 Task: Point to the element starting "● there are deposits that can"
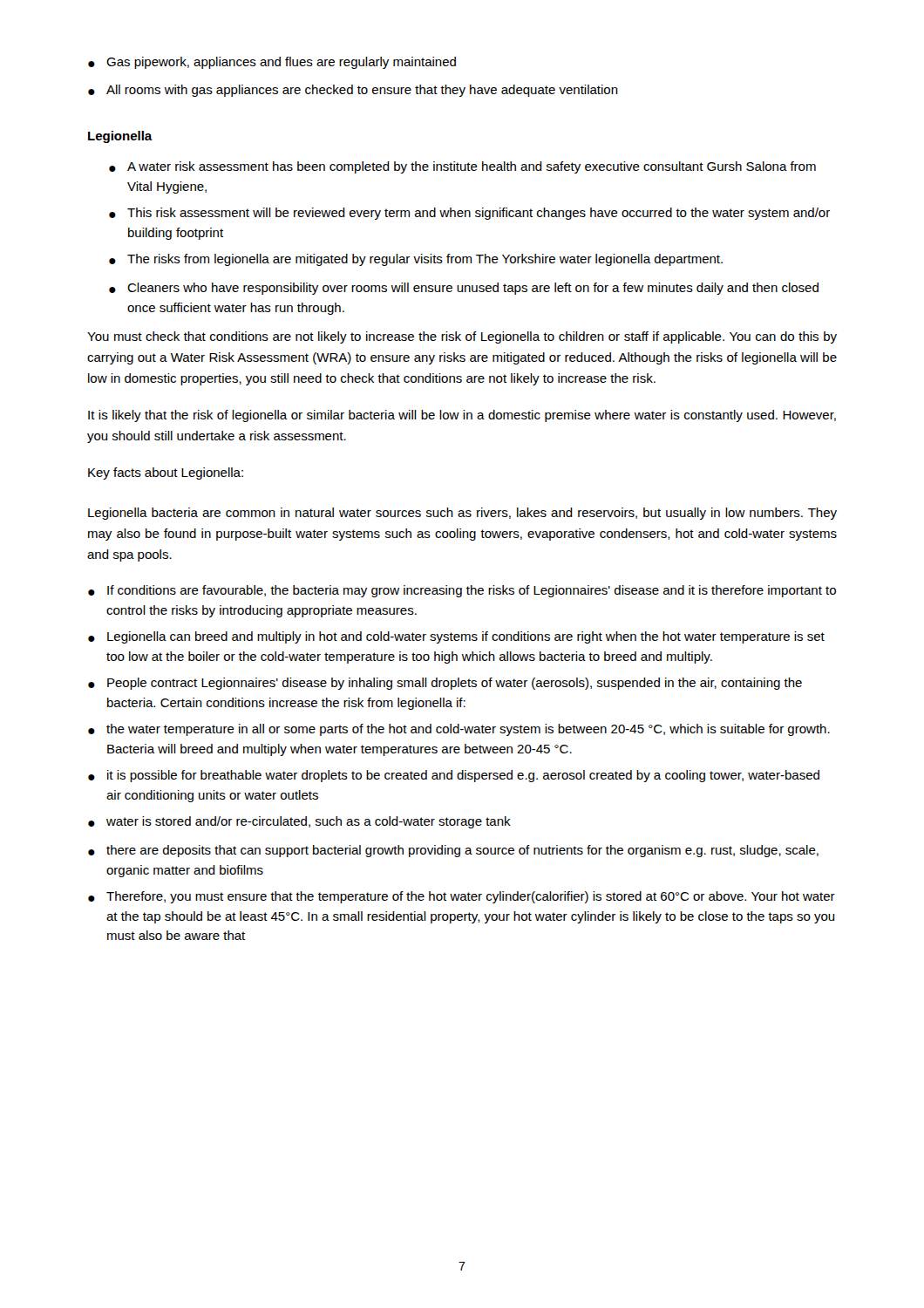(x=462, y=860)
